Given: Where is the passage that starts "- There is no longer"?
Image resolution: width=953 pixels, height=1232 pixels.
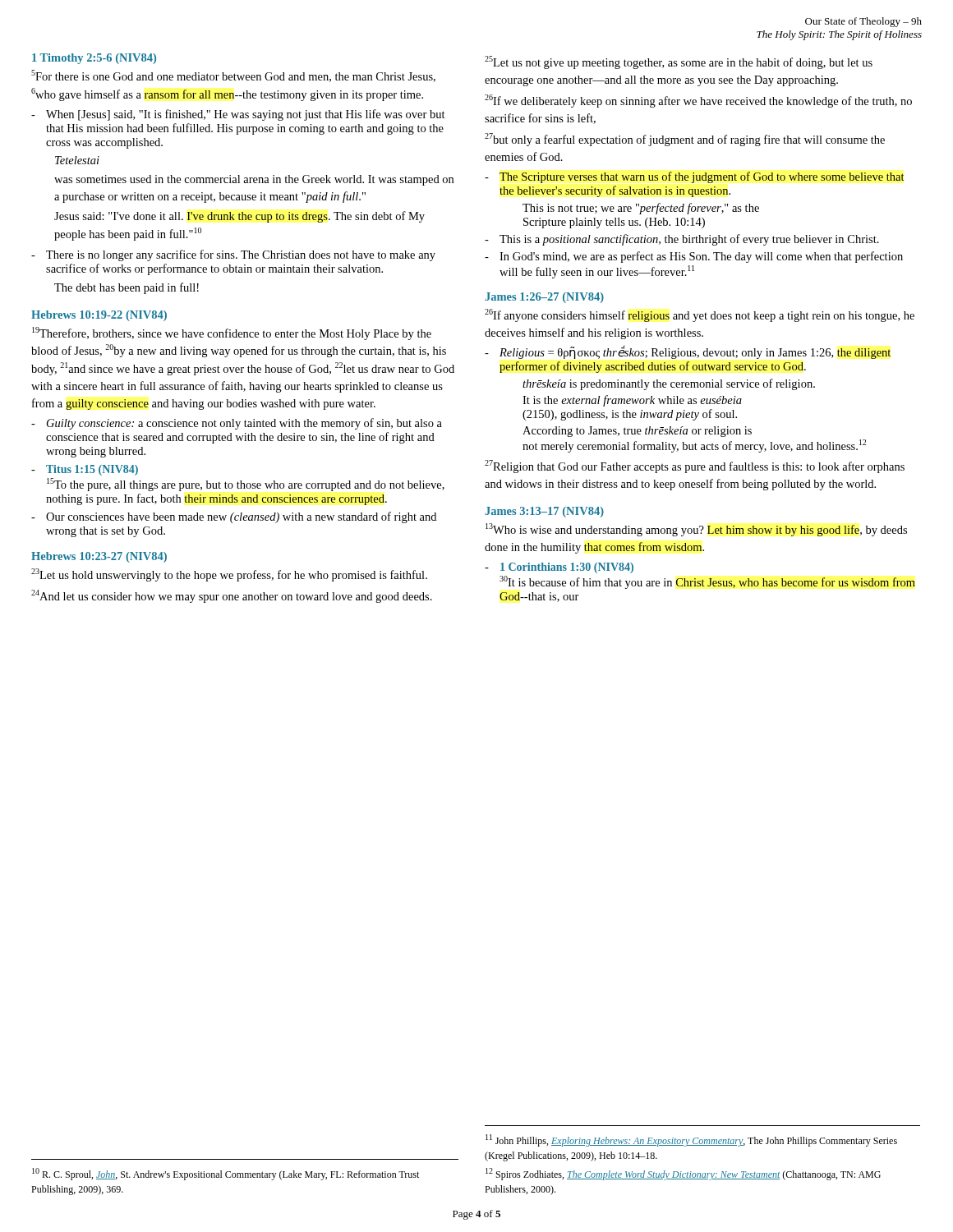Looking at the screenshot, I should 245,262.
